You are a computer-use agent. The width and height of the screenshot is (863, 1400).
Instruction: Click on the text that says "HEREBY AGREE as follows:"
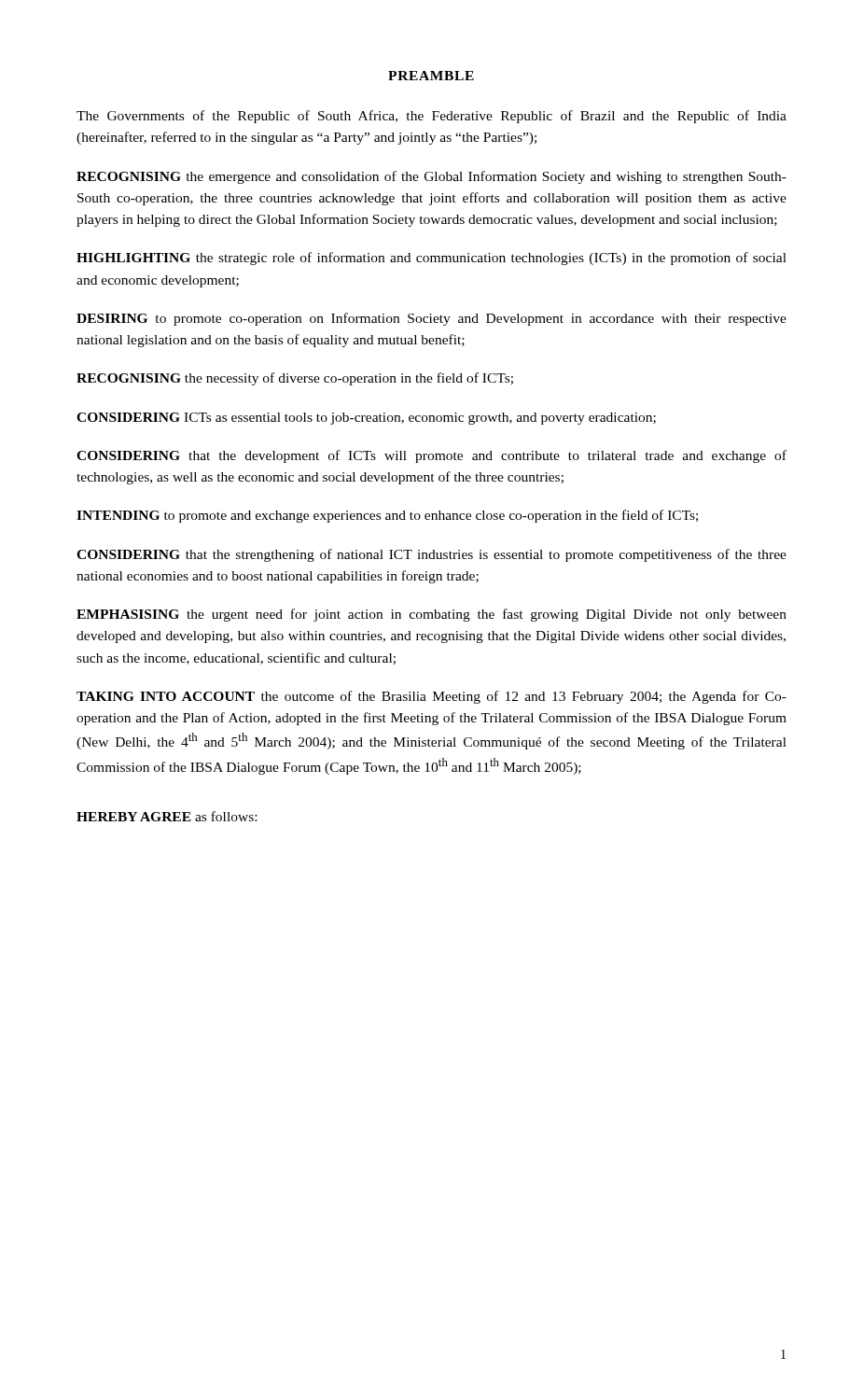click(167, 816)
